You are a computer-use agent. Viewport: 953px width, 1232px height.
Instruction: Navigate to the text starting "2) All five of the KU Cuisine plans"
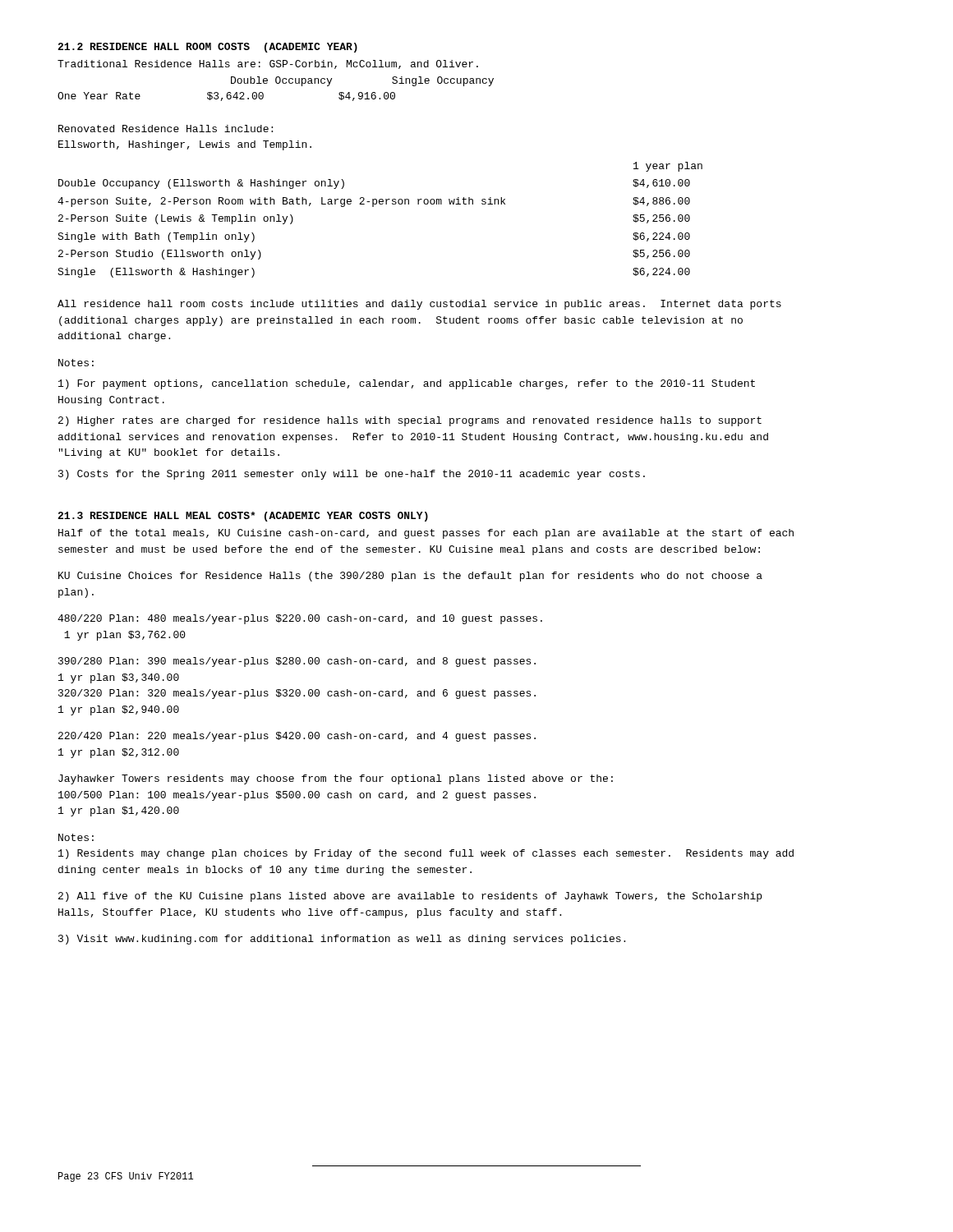pos(410,905)
